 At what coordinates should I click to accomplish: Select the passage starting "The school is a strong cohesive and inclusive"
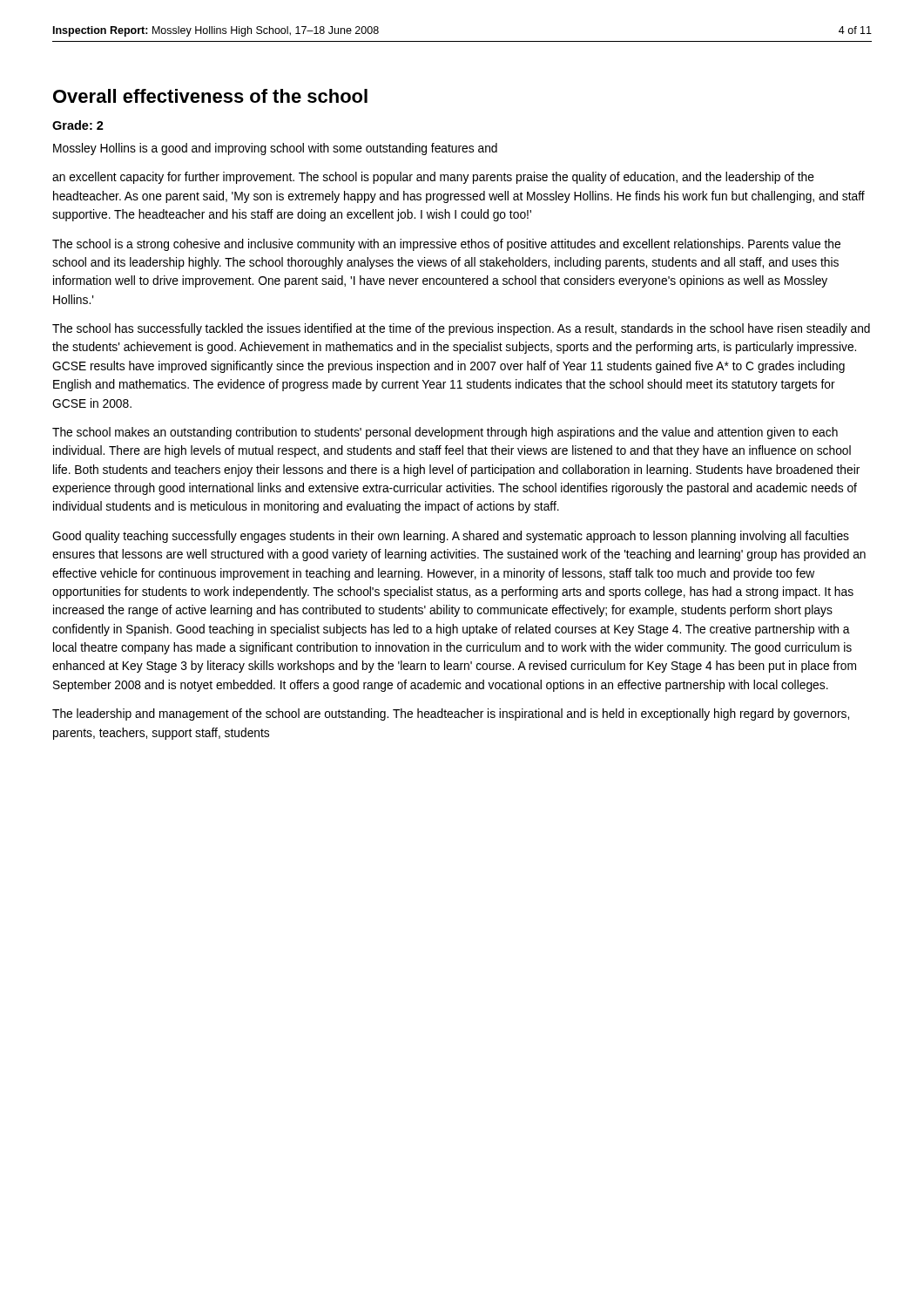click(x=447, y=272)
